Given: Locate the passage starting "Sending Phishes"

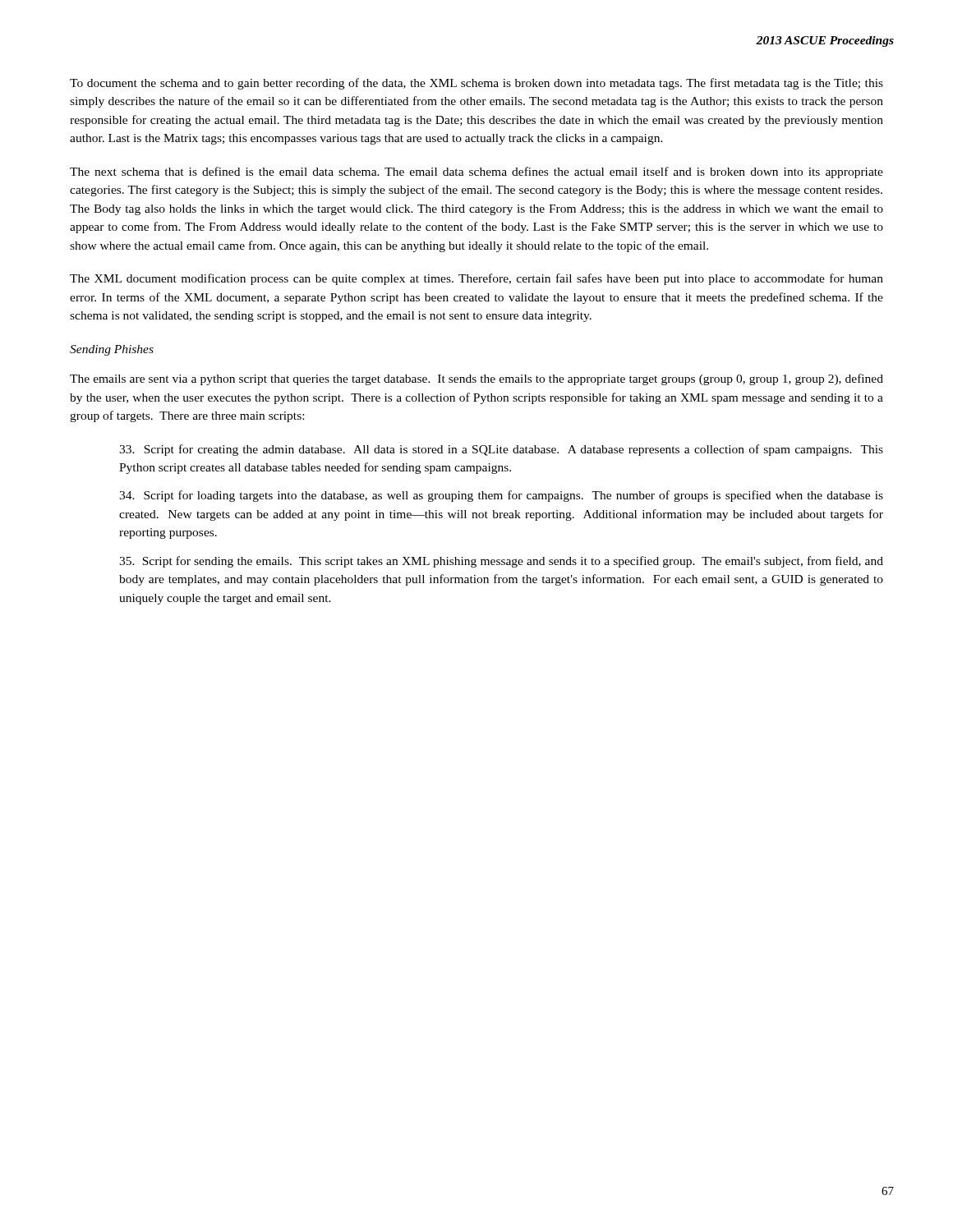Looking at the screenshot, I should (x=112, y=348).
